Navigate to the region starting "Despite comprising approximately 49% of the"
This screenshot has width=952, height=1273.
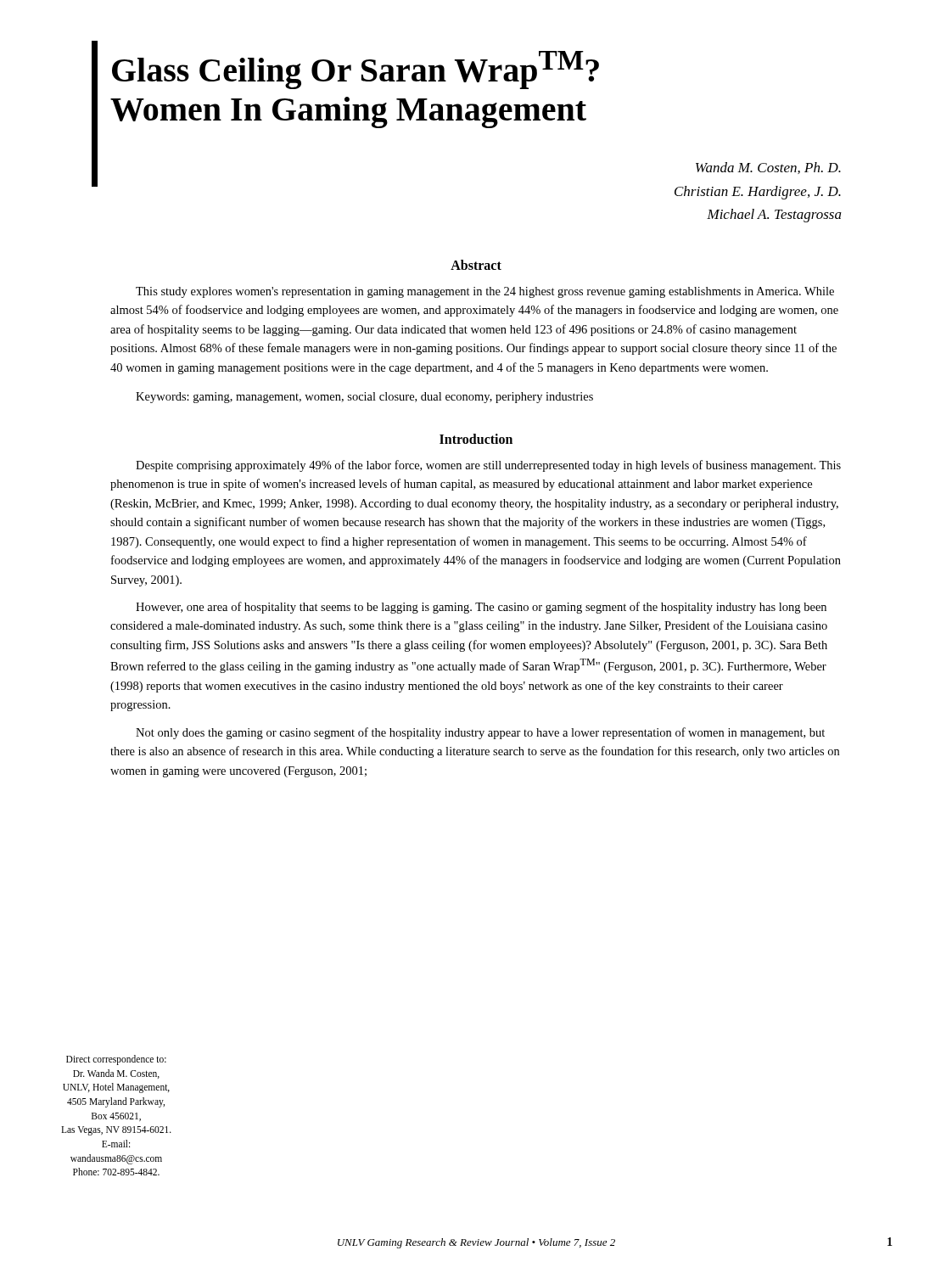[476, 522]
